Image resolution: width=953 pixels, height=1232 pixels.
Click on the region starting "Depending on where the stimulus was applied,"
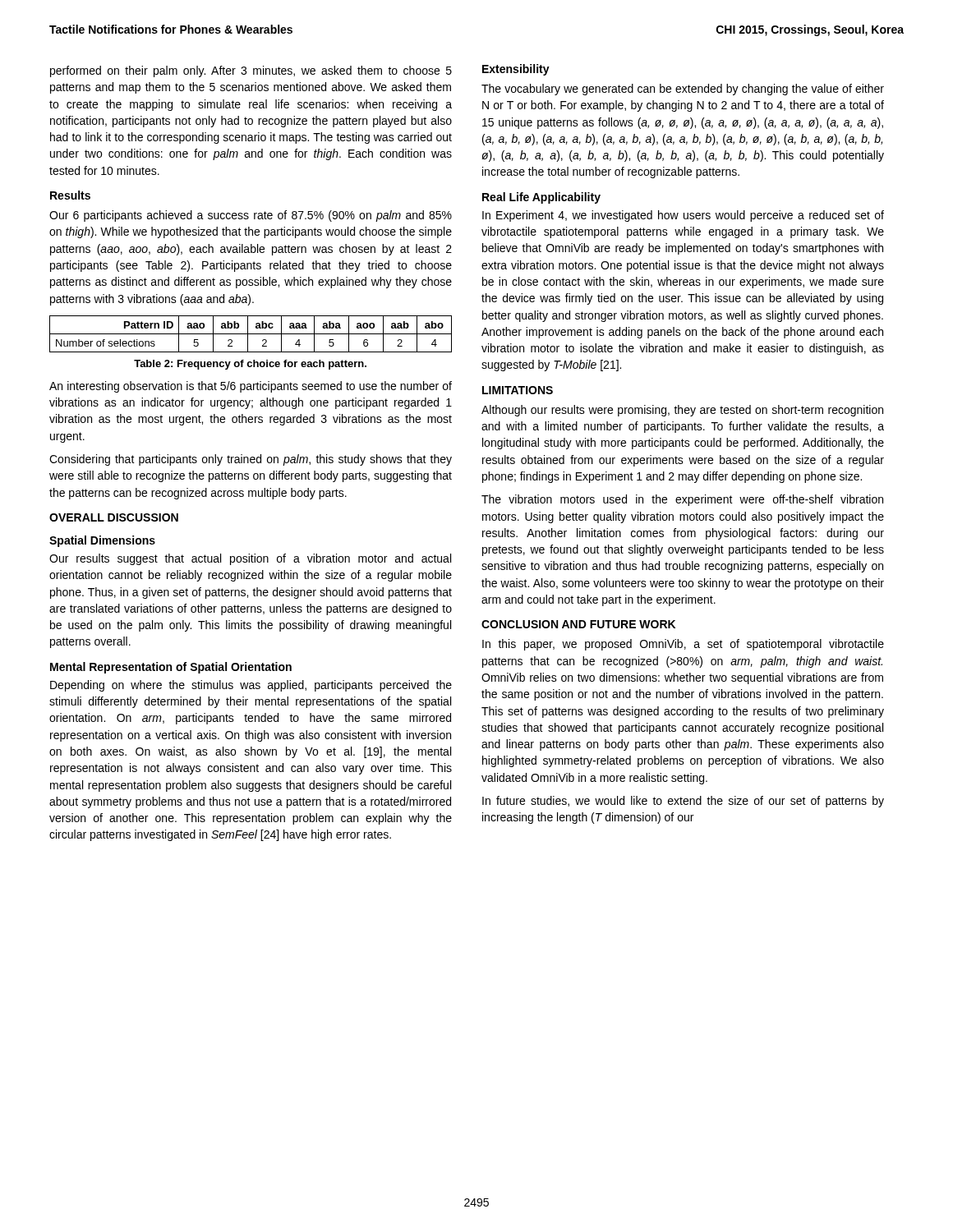(251, 760)
